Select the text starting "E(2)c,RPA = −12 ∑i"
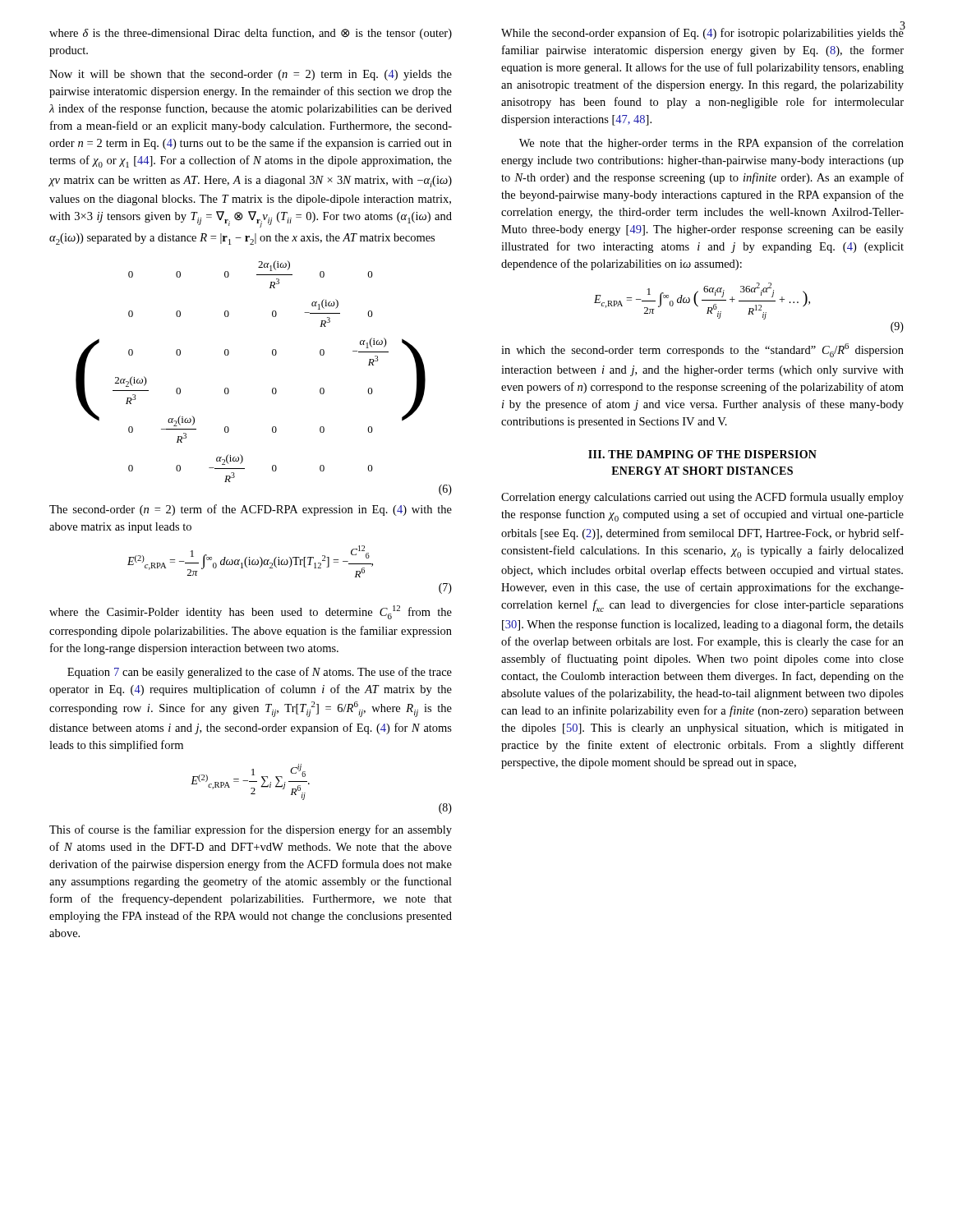This screenshot has width=953, height=1232. [x=251, y=788]
